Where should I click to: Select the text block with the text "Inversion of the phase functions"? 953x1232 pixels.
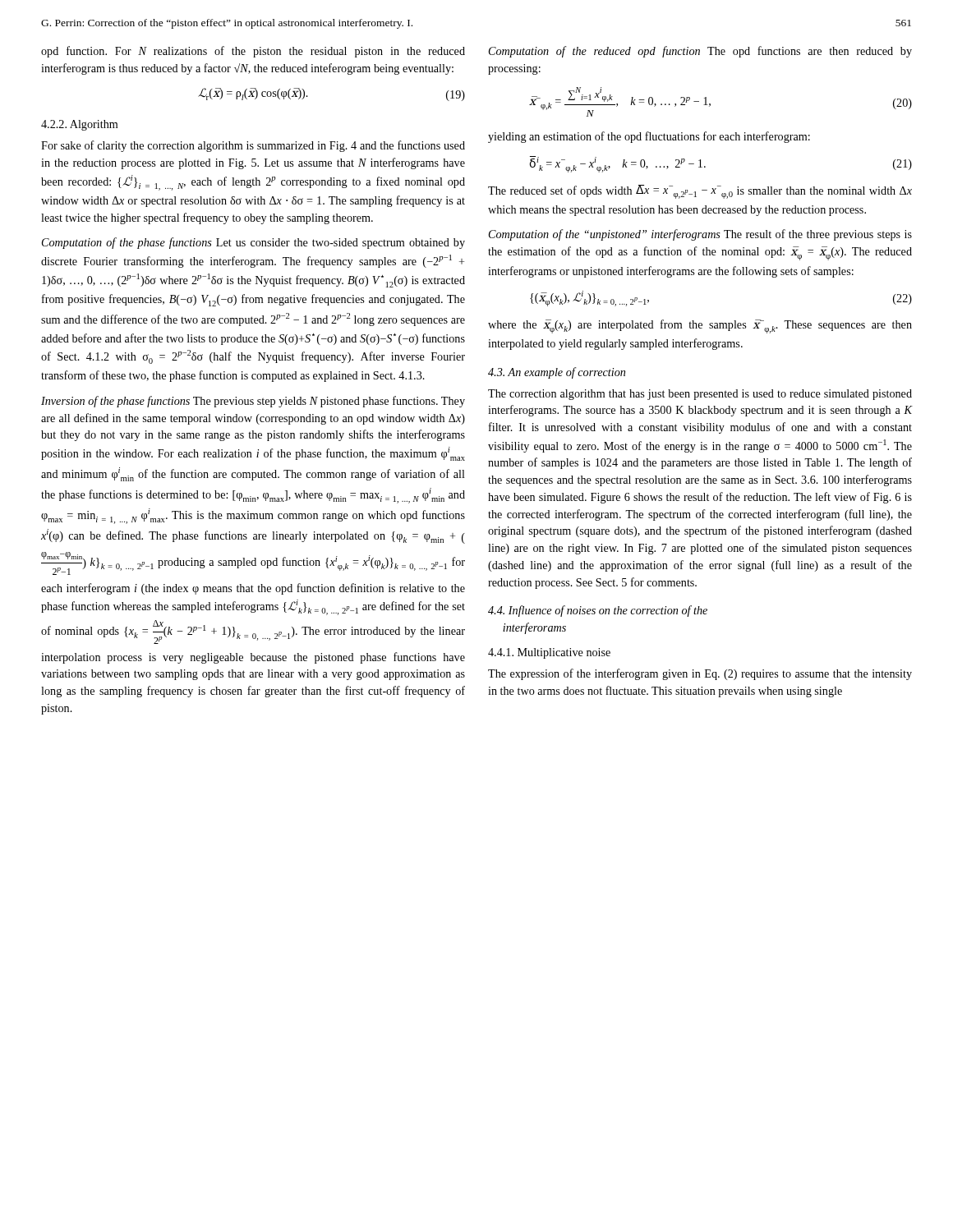[253, 555]
